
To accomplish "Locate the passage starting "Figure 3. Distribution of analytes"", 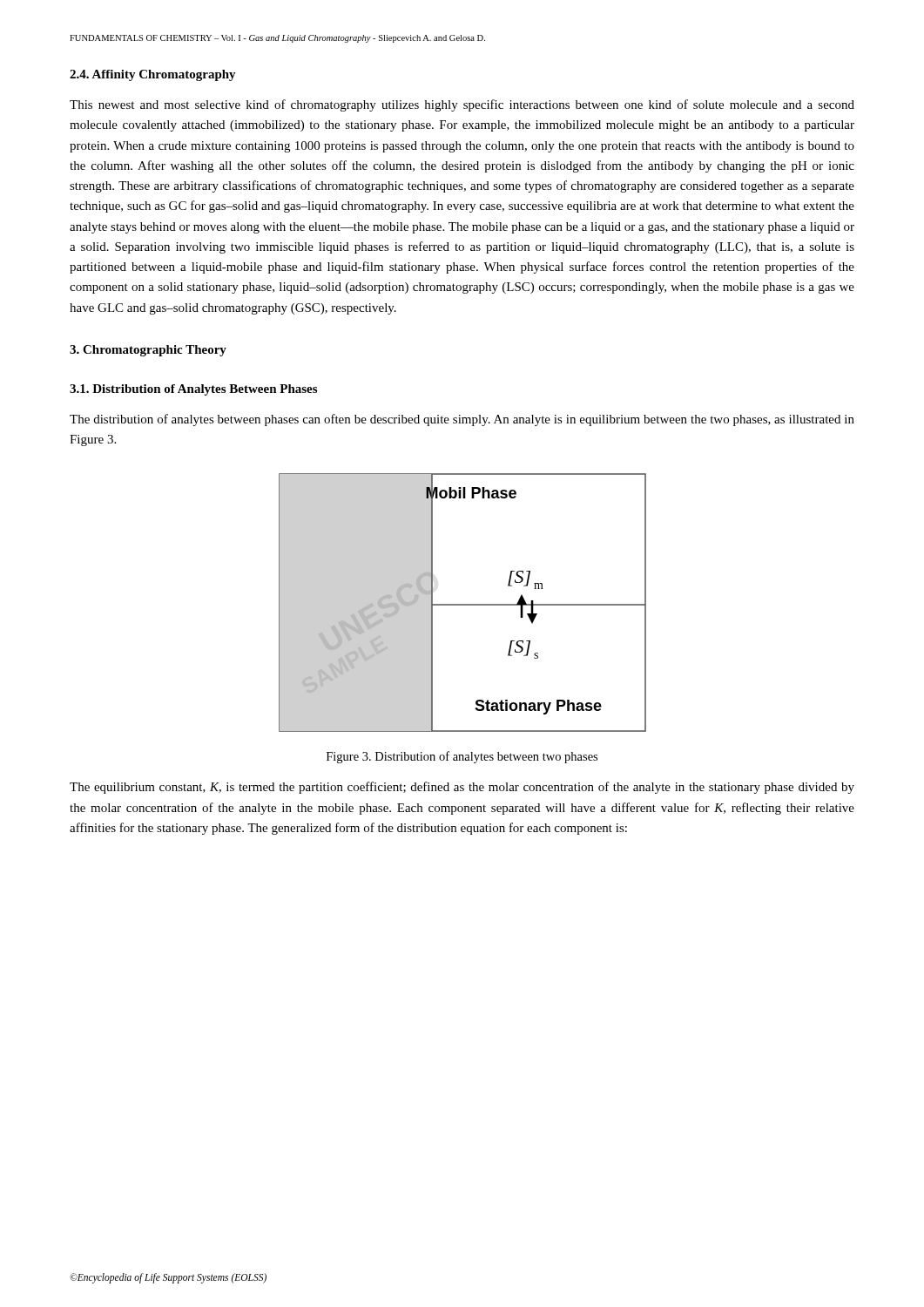I will [x=462, y=757].
